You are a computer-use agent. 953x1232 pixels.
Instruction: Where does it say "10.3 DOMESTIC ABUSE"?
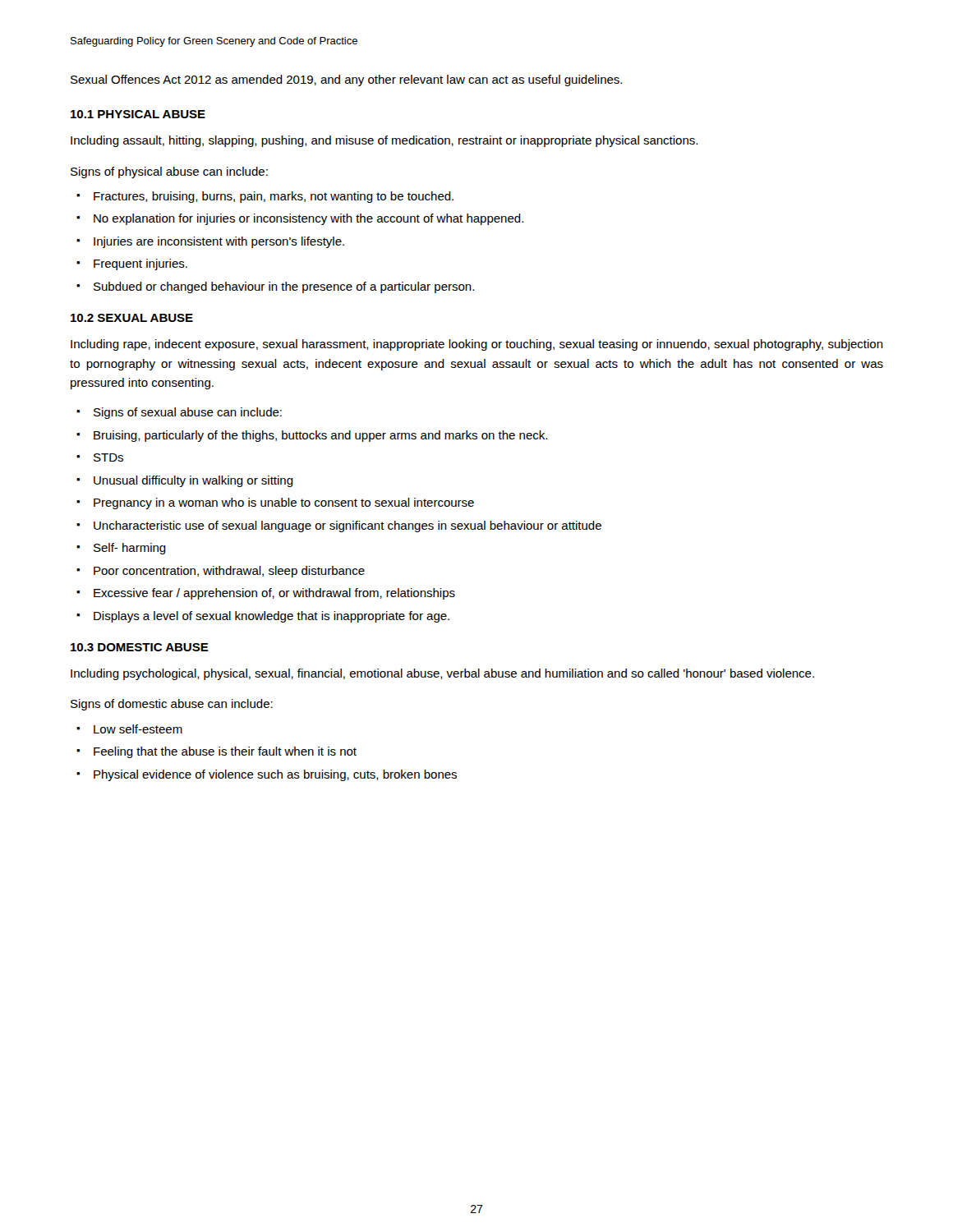pyautogui.click(x=139, y=647)
